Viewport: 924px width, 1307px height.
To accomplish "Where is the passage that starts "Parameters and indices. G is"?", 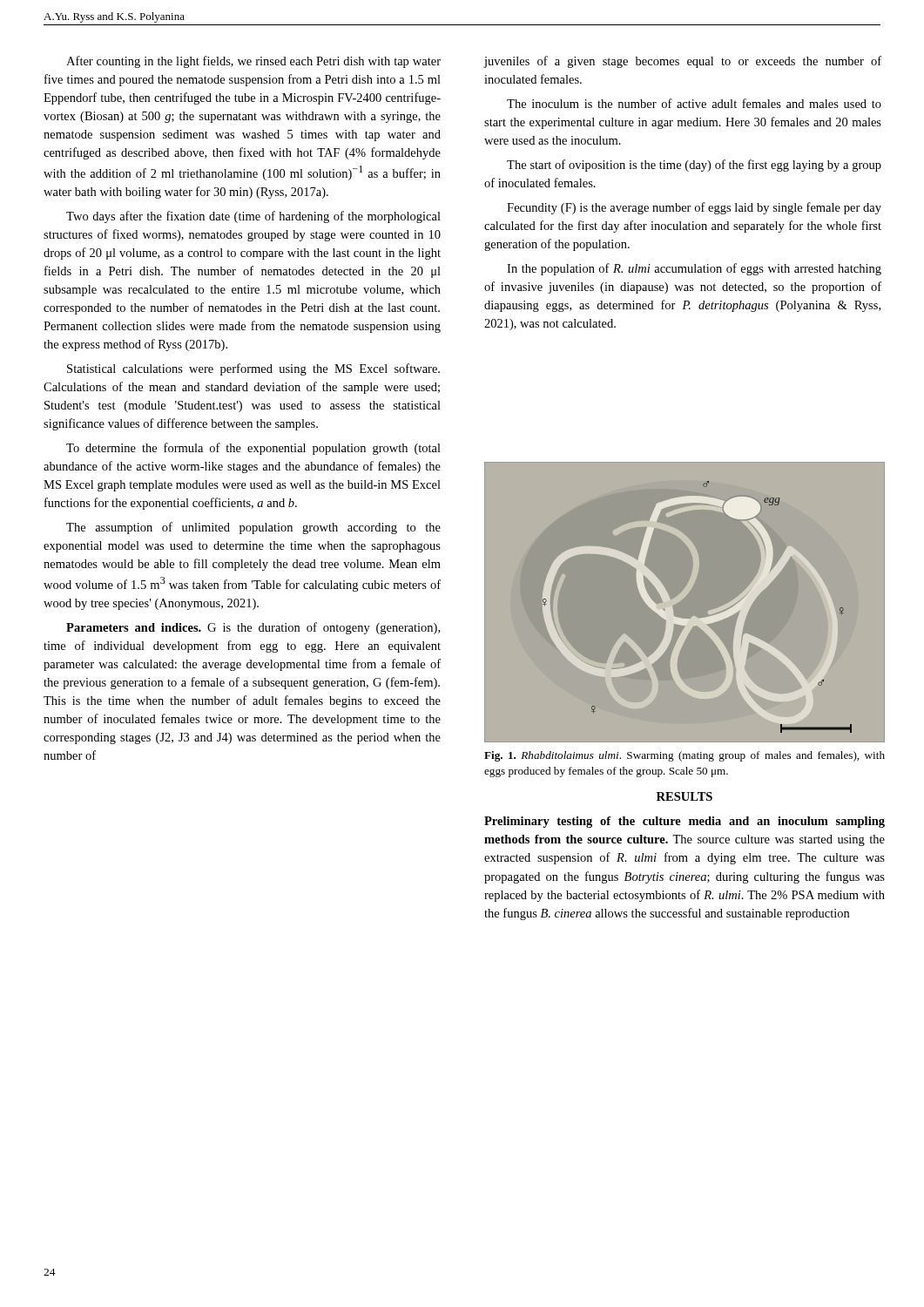I will click(x=242, y=692).
